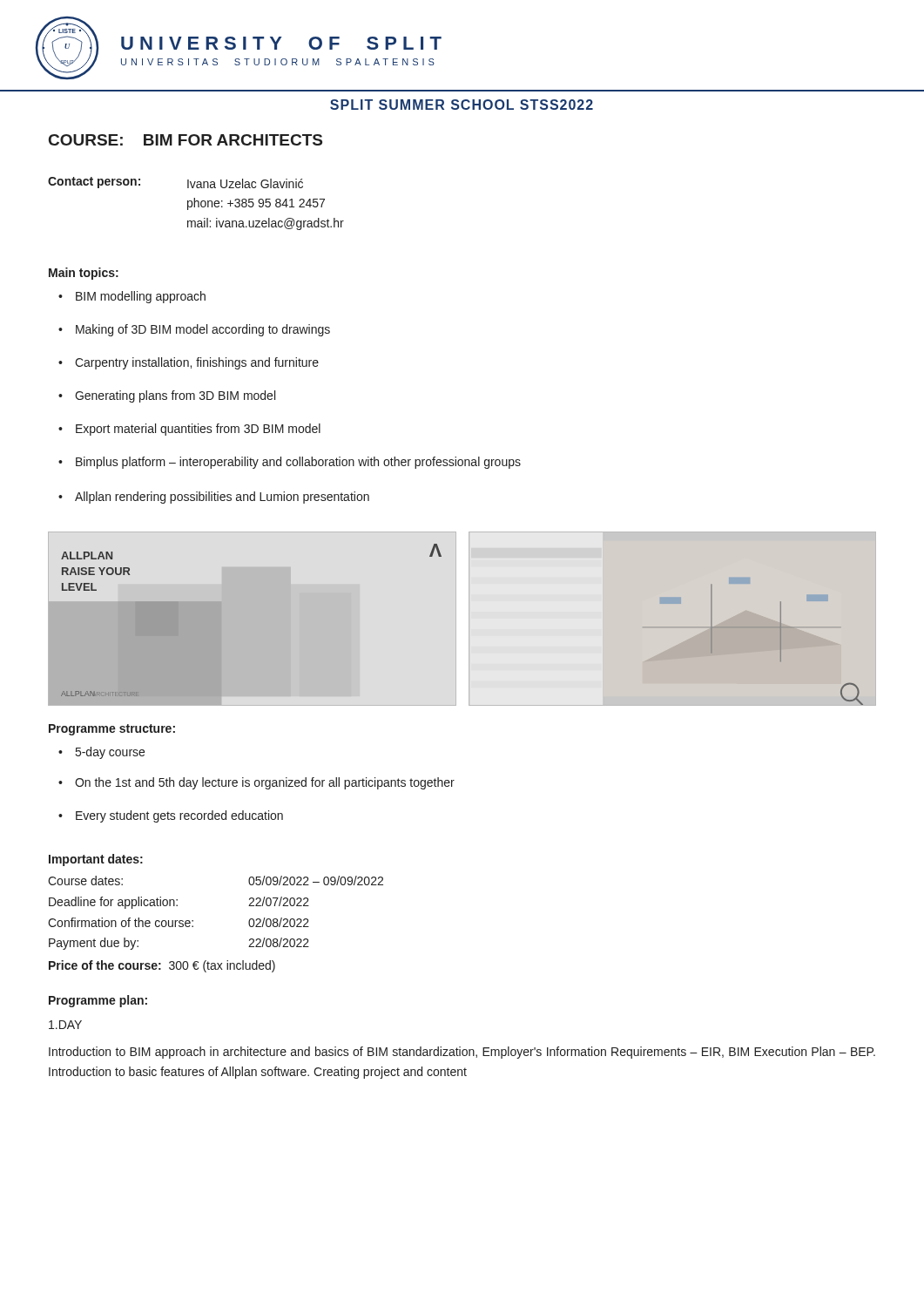
Task: Point to the block beginning "• On the 1st and"
Action: click(256, 782)
